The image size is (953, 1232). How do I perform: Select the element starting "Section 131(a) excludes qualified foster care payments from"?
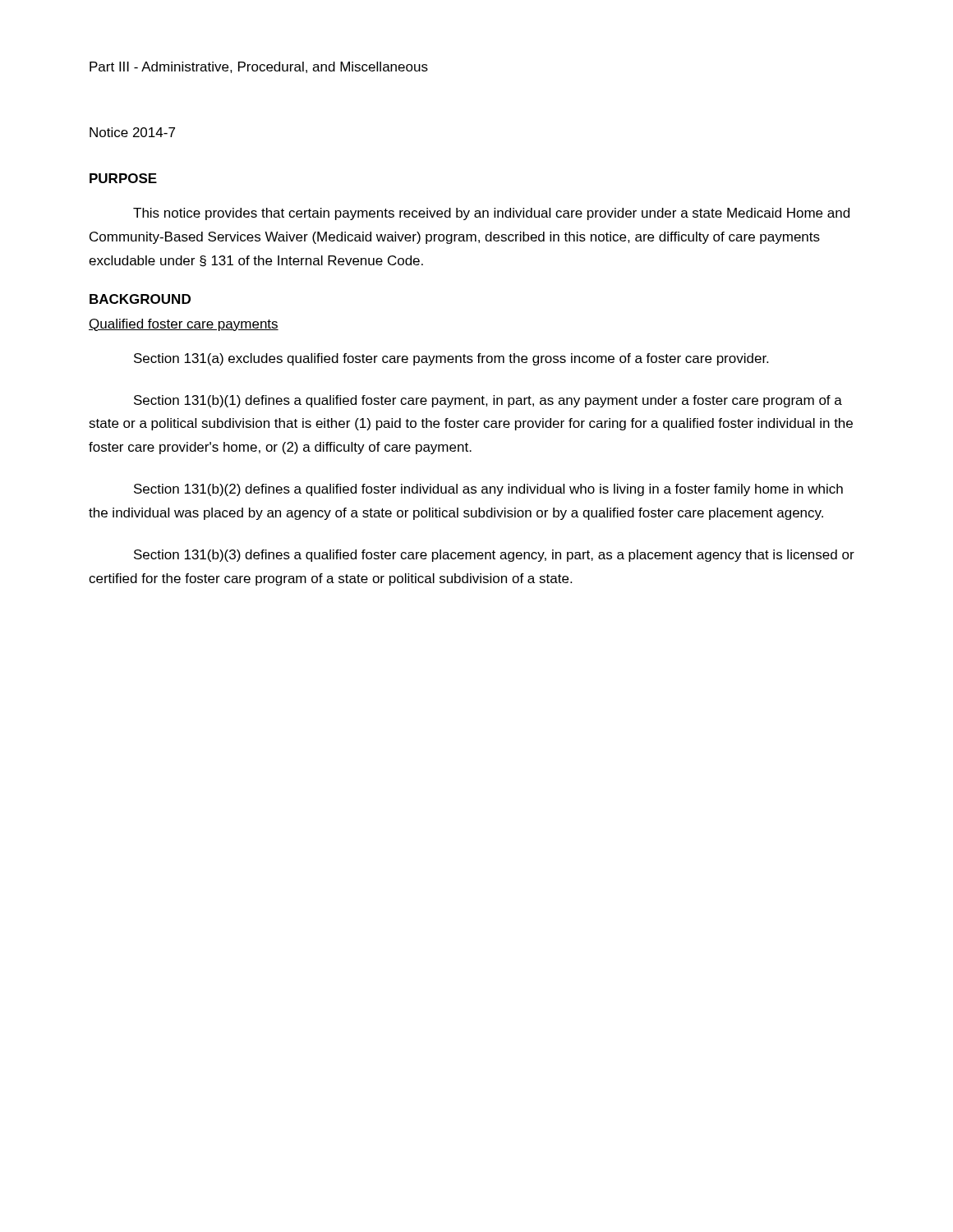tap(451, 358)
